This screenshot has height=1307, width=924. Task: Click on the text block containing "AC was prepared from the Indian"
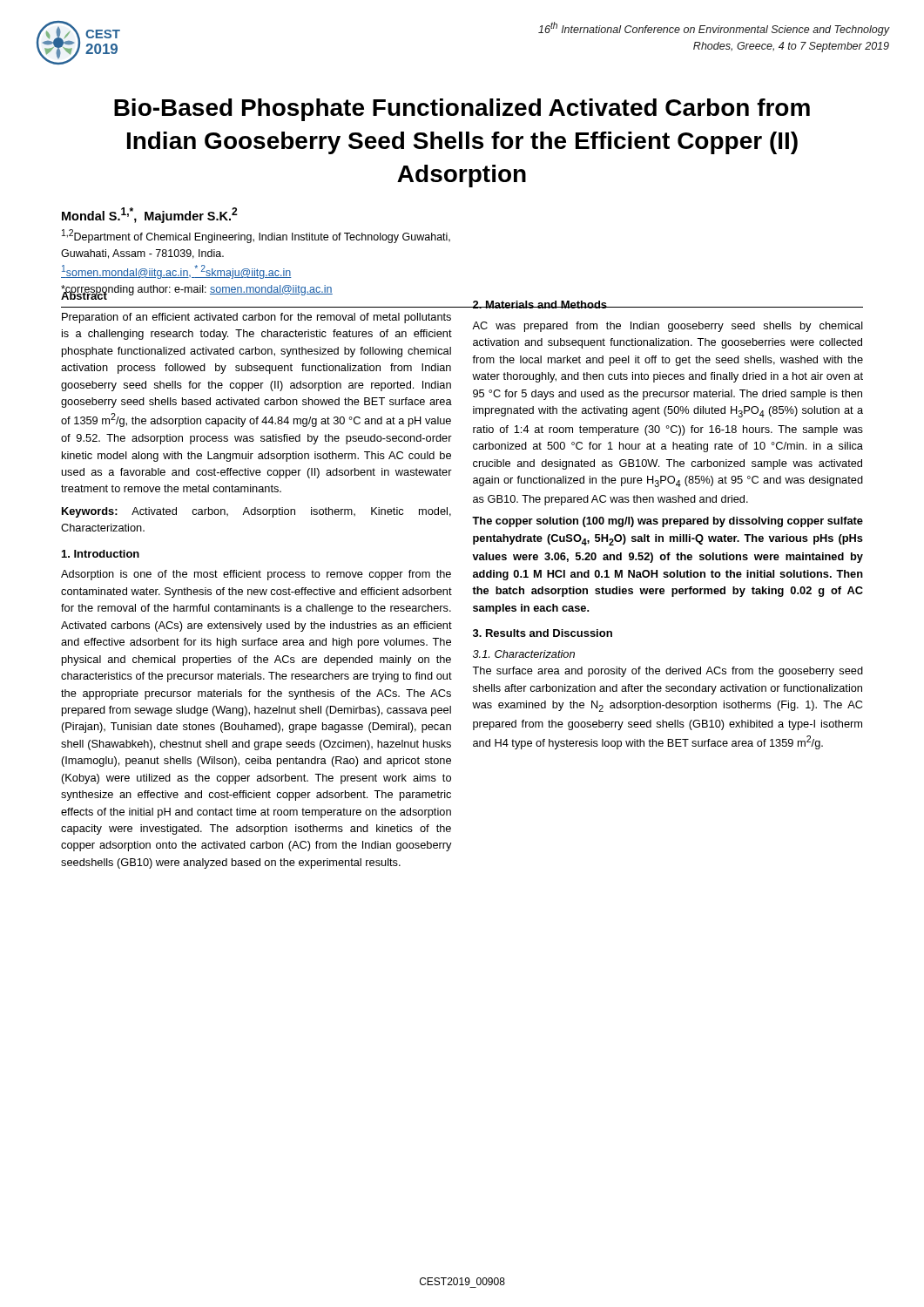tap(668, 467)
